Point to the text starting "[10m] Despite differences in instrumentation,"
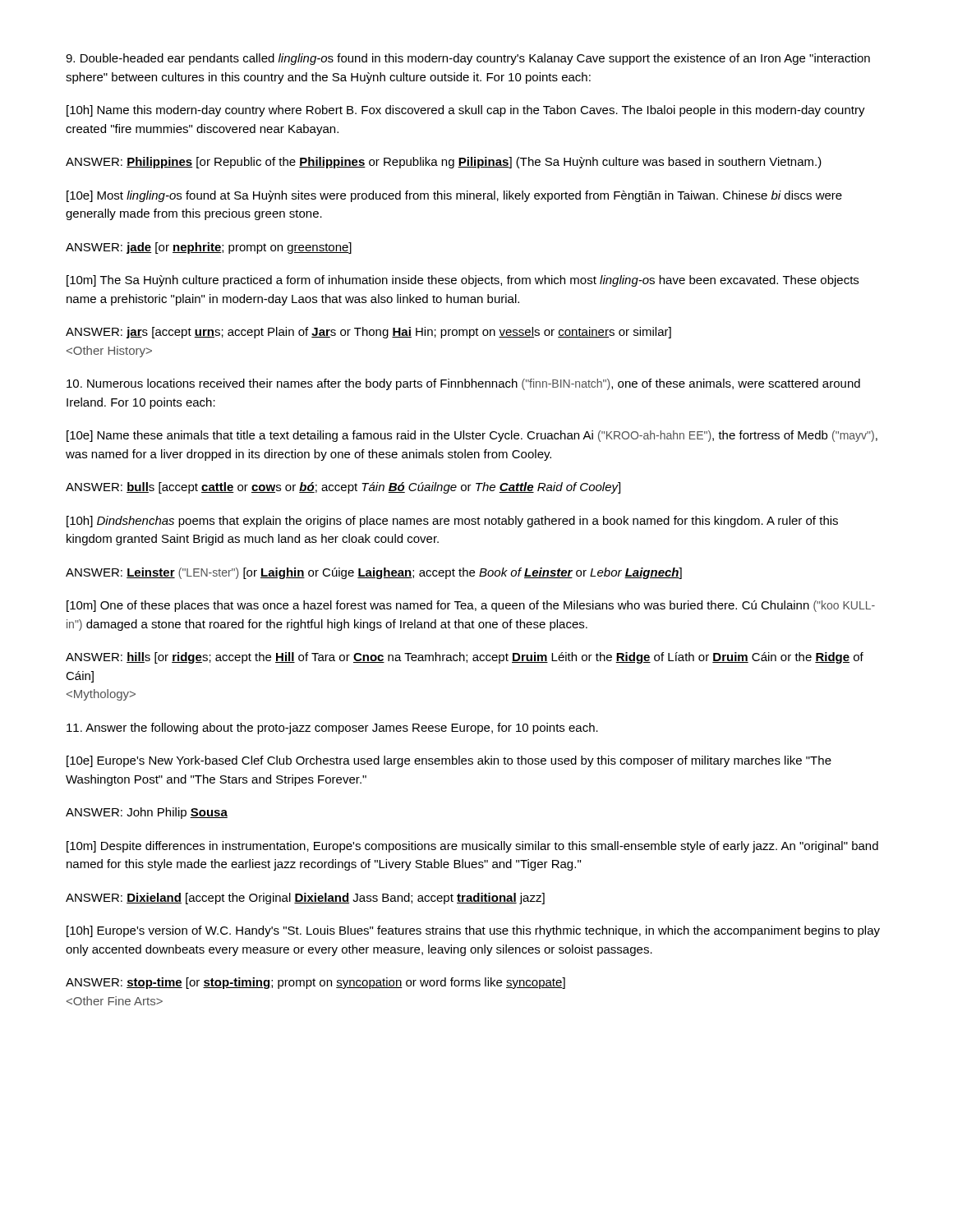 [x=472, y=854]
